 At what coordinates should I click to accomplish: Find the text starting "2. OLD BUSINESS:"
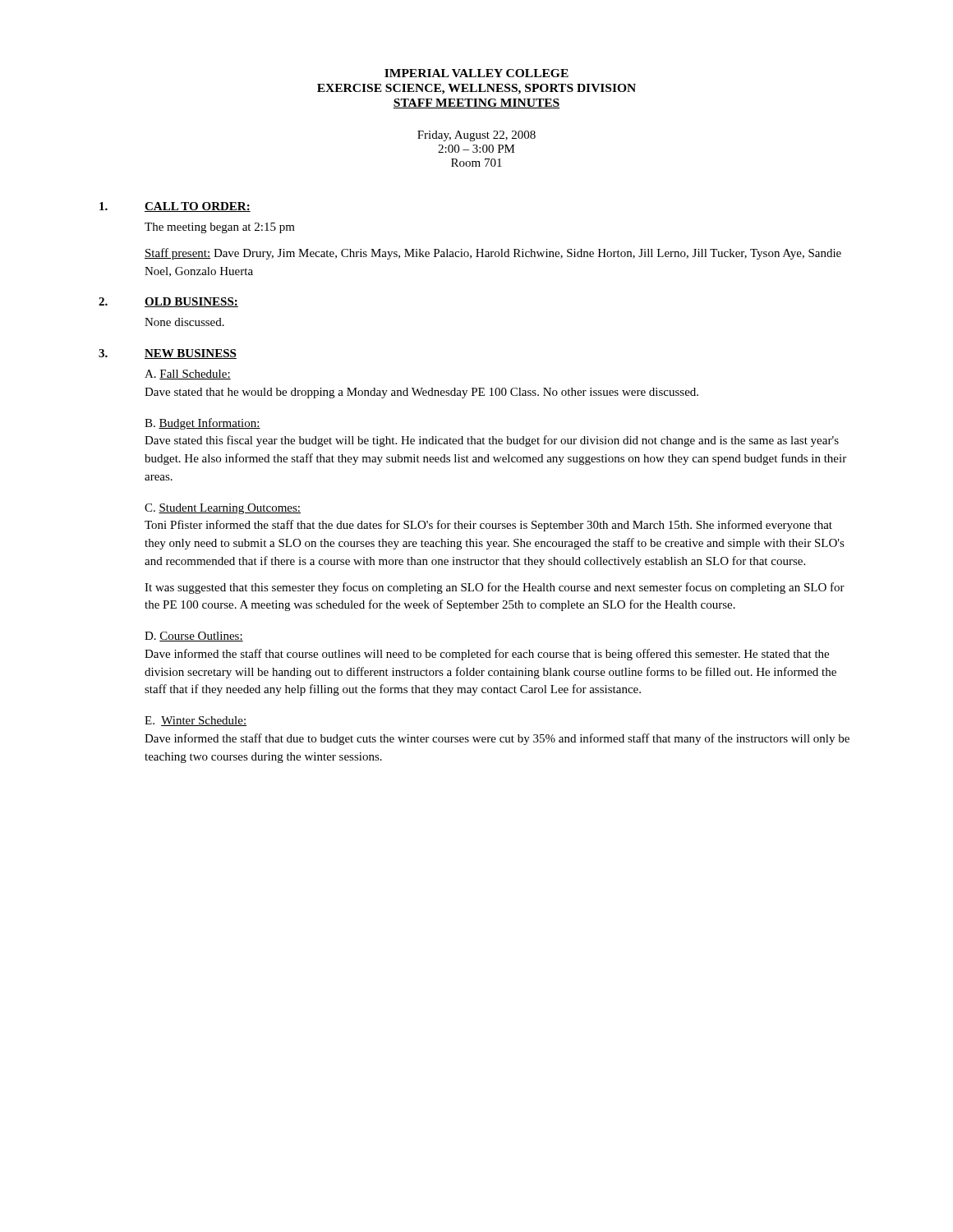pyautogui.click(x=168, y=302)
